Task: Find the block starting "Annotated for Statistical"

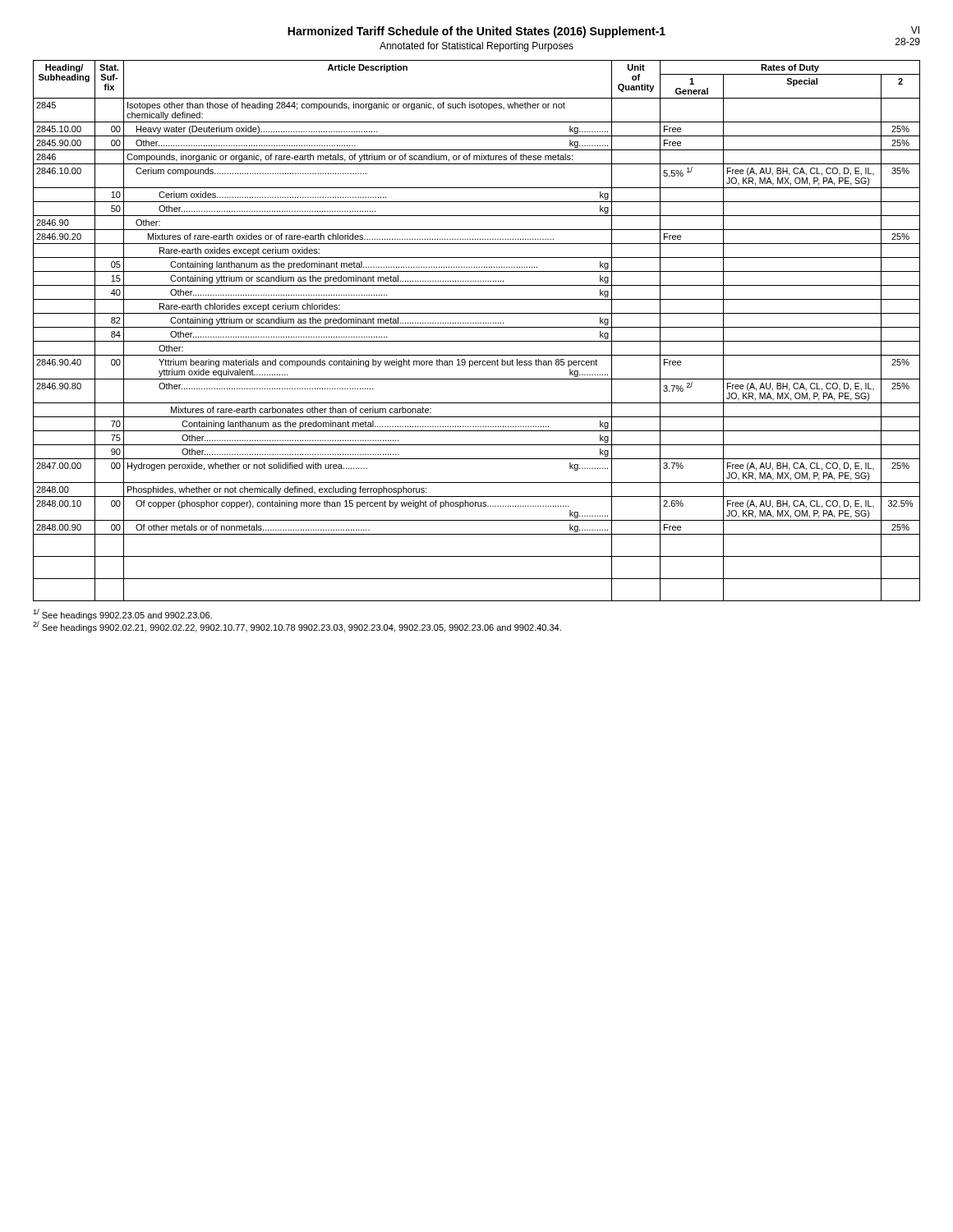Action: click(476, 46)
